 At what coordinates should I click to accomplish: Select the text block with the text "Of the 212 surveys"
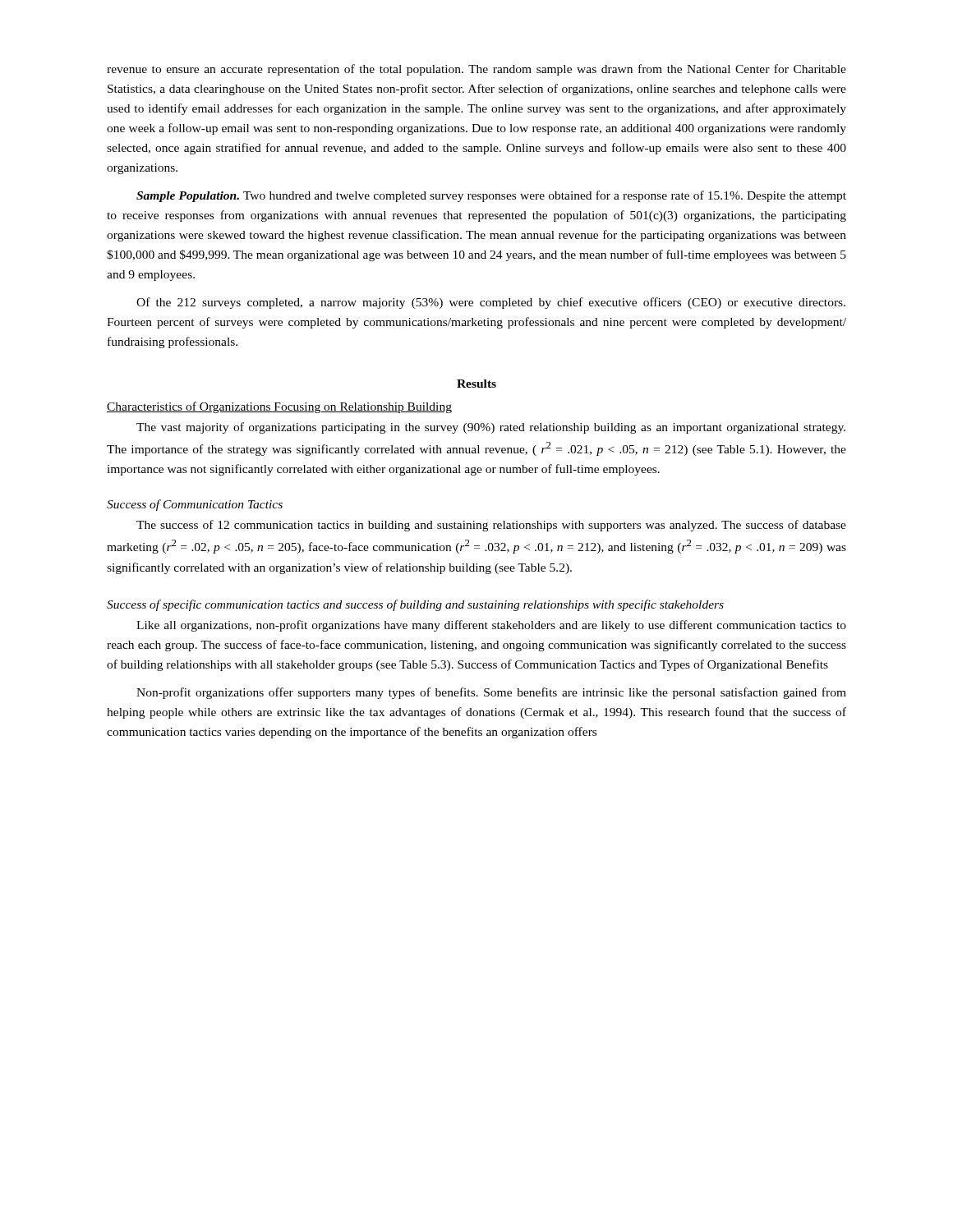tap(476, 322)
